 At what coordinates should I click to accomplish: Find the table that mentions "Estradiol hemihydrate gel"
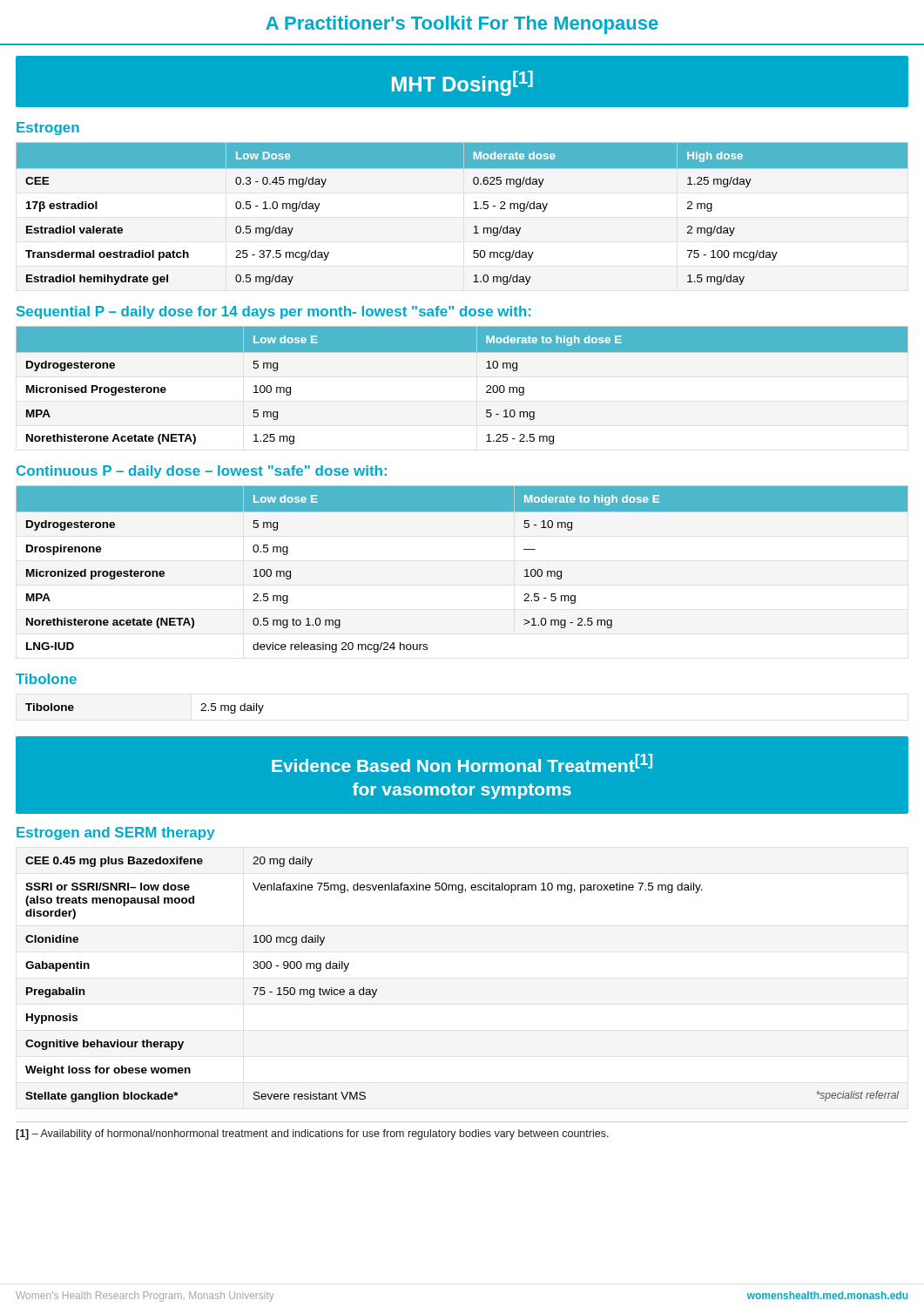coord(462,217)
